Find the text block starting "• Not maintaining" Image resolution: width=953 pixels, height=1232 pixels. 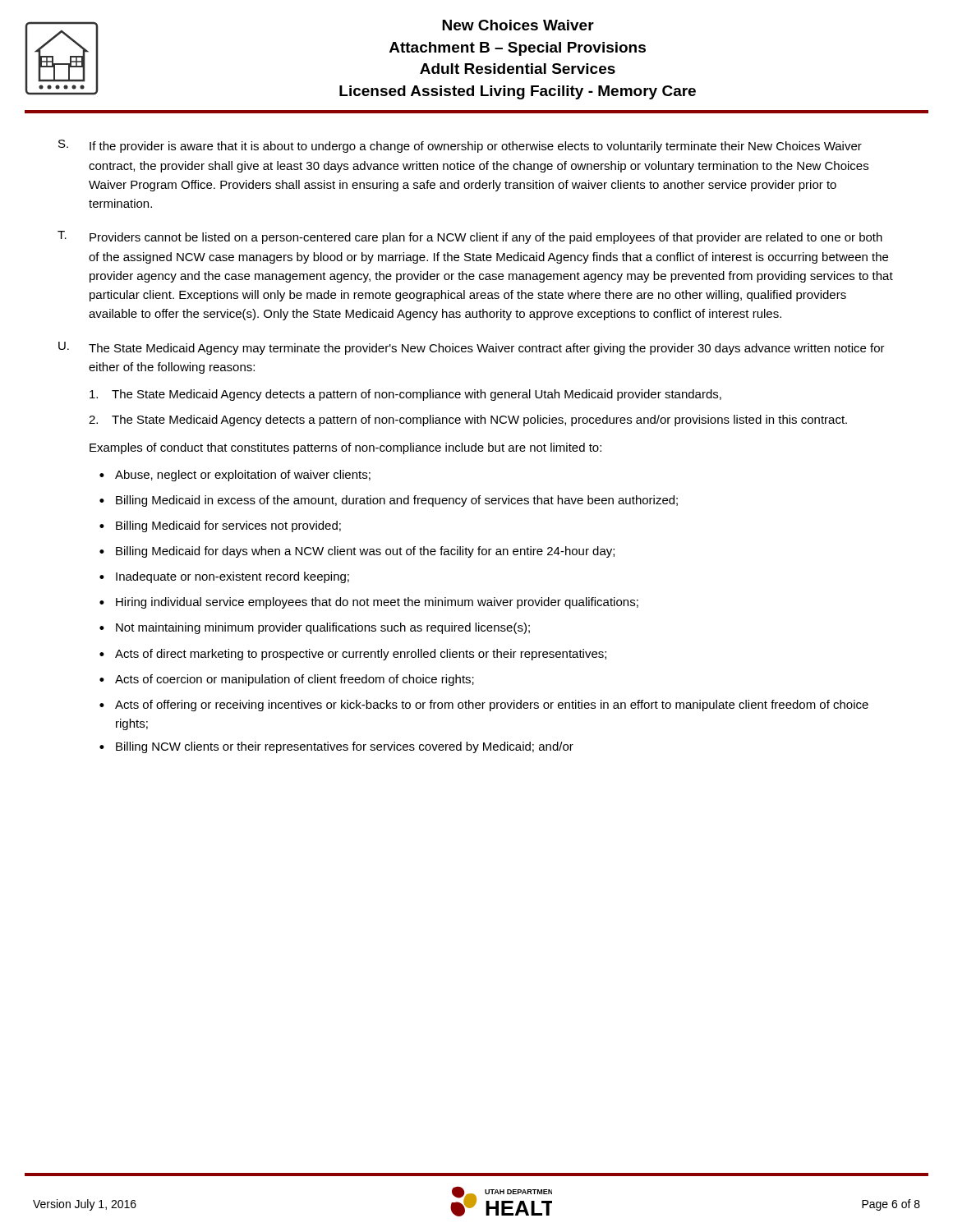coord(492,629)
